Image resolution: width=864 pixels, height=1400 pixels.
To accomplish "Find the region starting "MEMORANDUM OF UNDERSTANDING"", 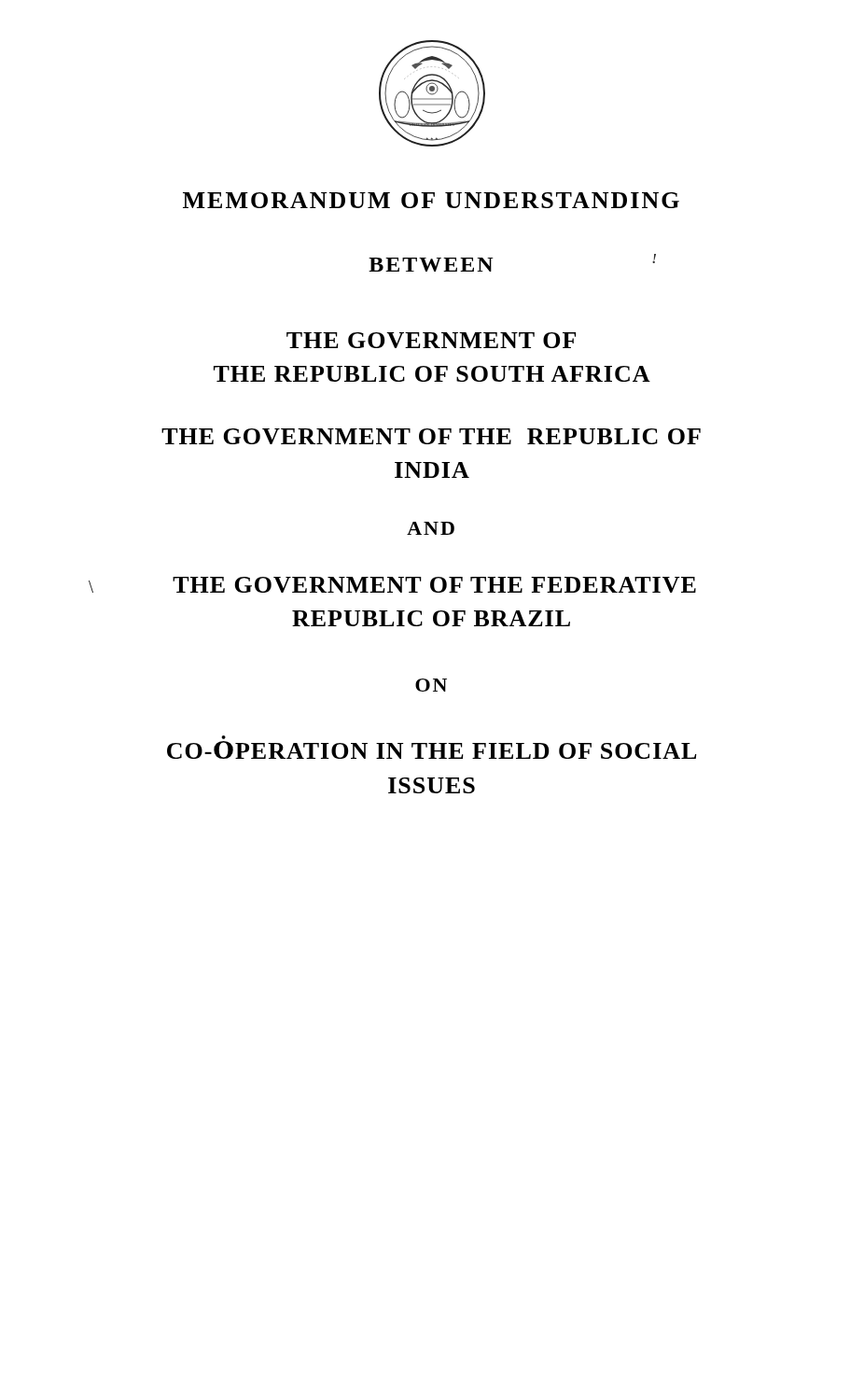I will point(432,200).
